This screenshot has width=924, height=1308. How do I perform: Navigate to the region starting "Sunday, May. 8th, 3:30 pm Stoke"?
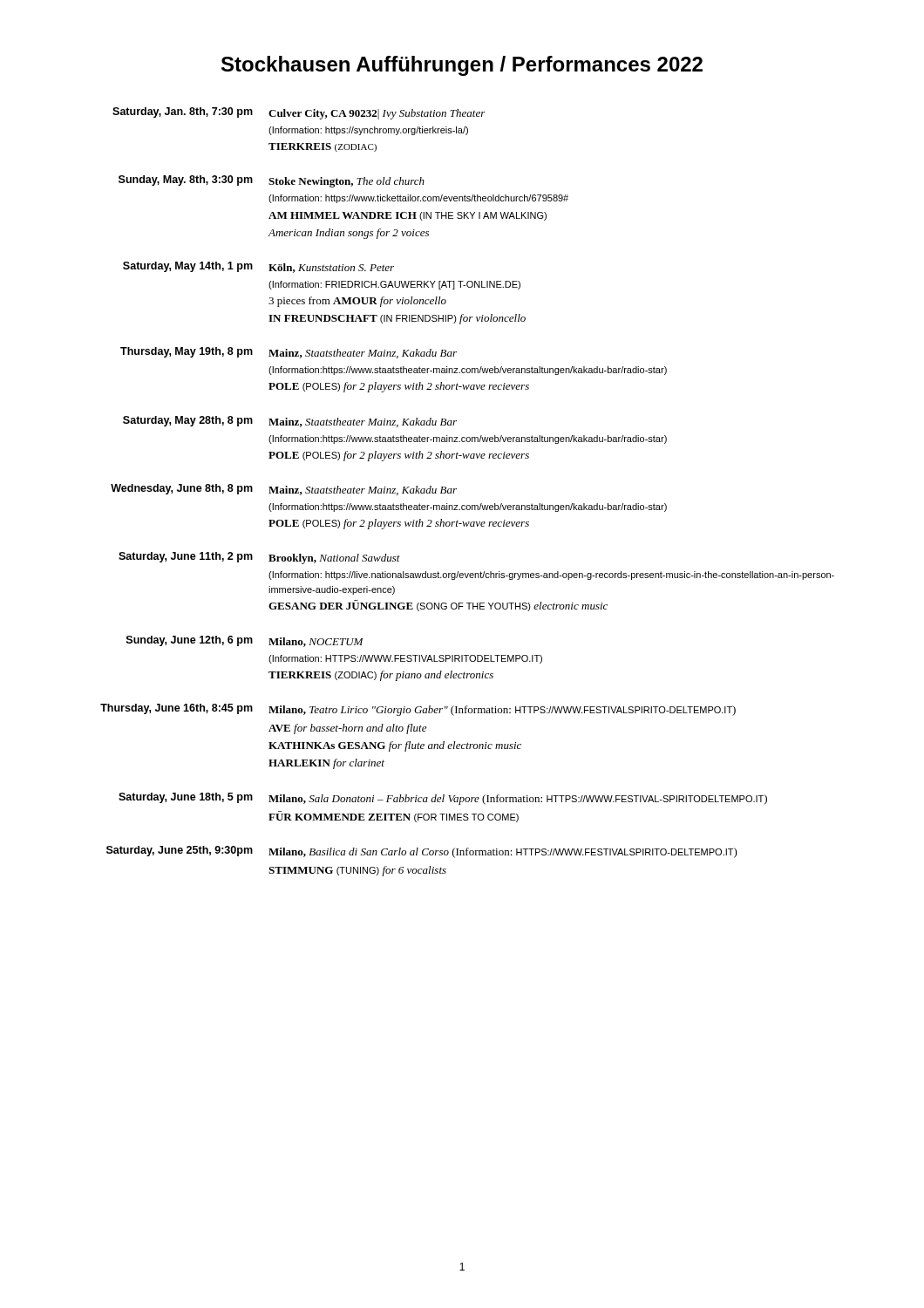[x=462, y=207]
